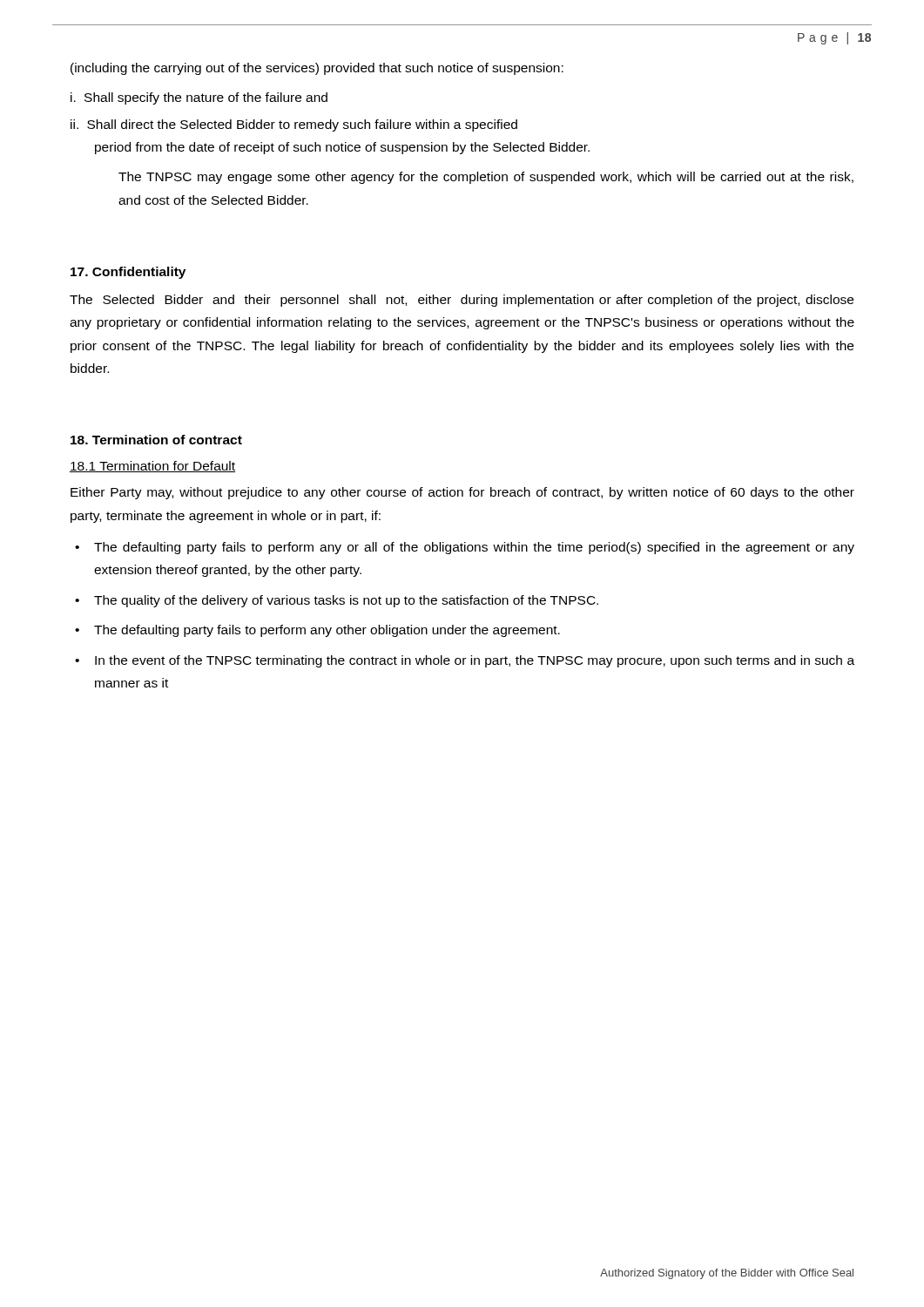Click the passage that begins "i. Shall specify the nature"
This screenshot has width=924, height=1307.
[x=199, y=97]
